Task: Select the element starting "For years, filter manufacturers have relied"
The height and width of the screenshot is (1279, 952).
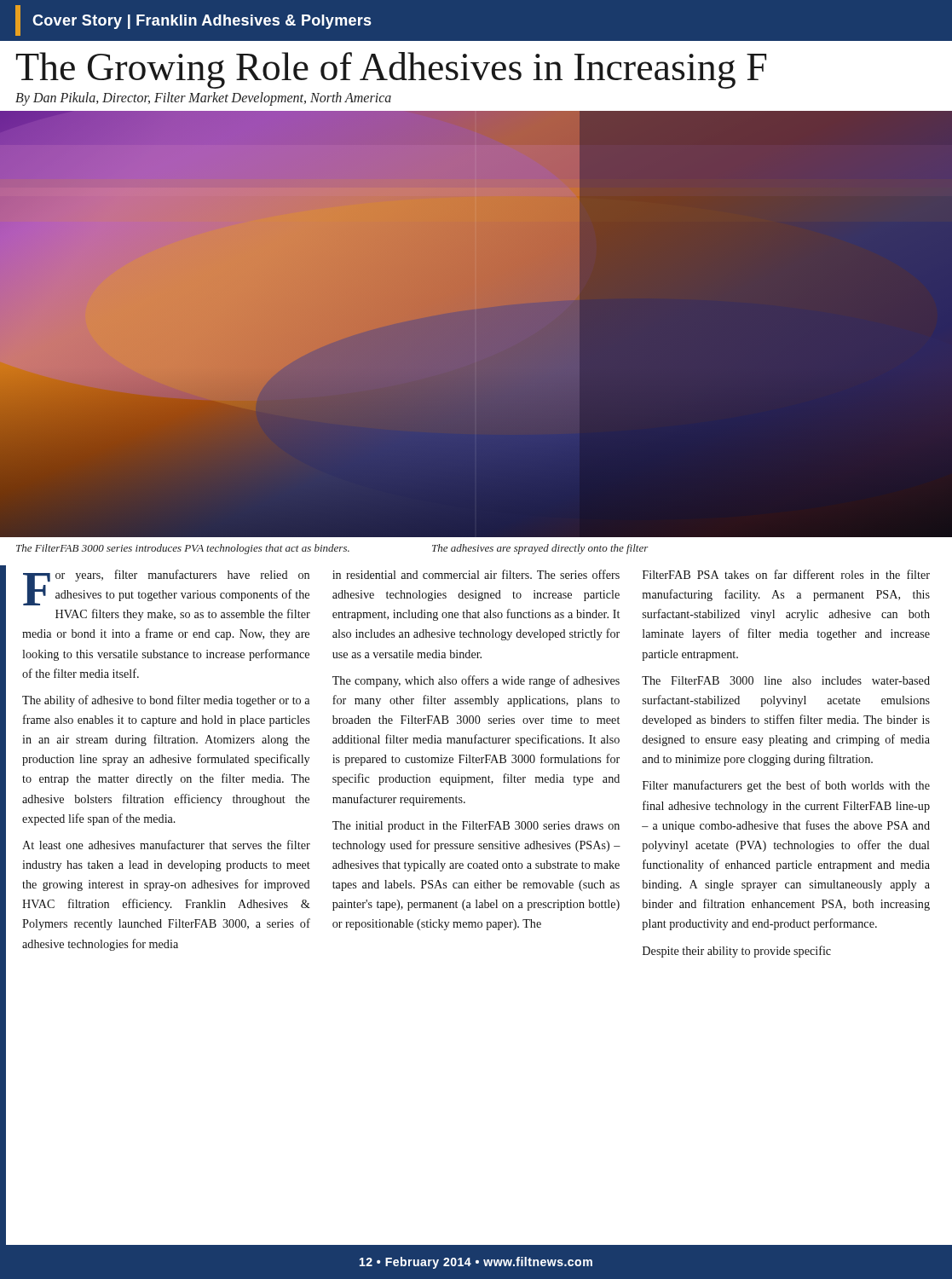Action: (166, 760)
